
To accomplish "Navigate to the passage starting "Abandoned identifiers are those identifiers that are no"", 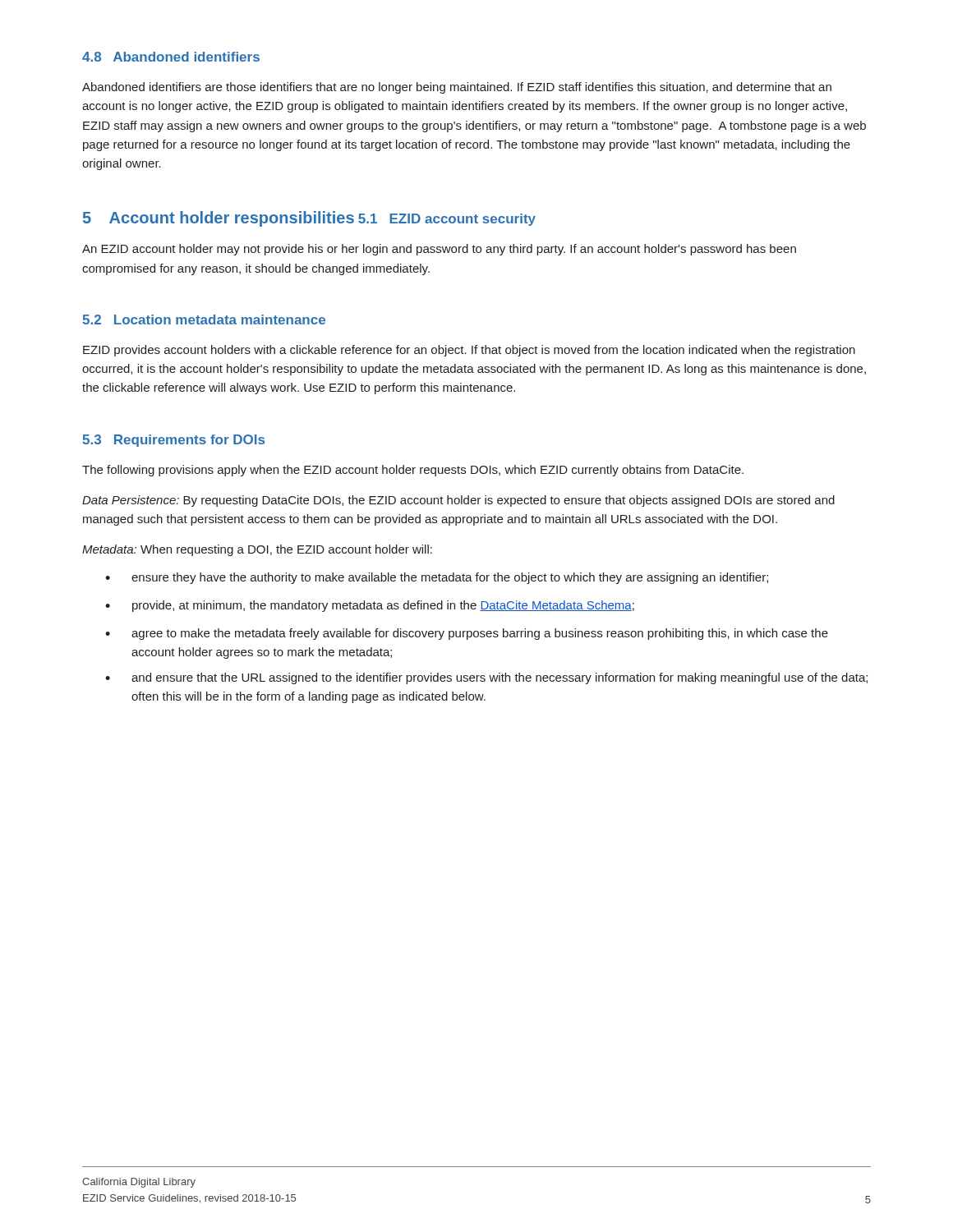I will [474, 125].
